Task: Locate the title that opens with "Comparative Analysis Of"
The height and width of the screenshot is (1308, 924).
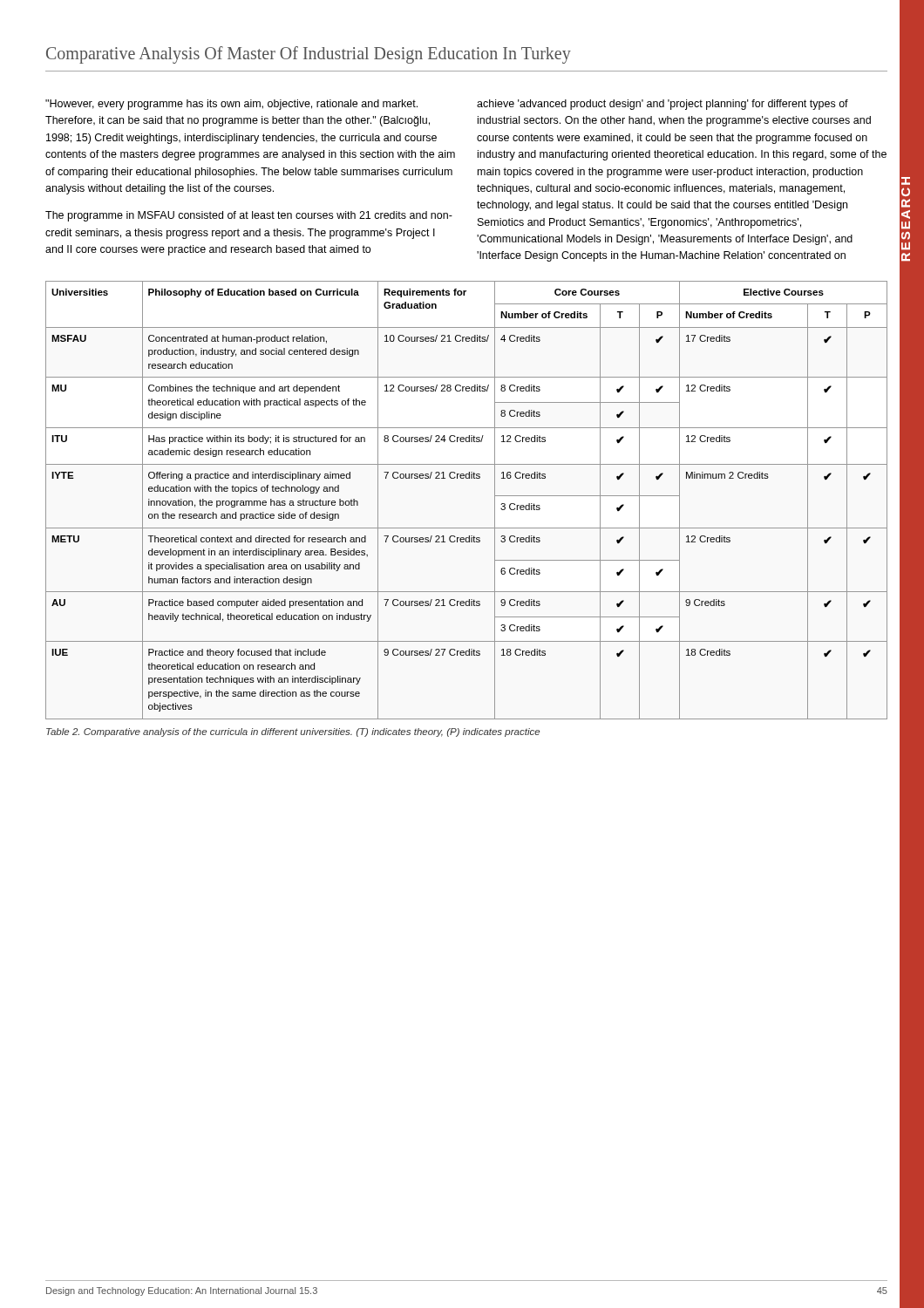Action: point(308,53)
